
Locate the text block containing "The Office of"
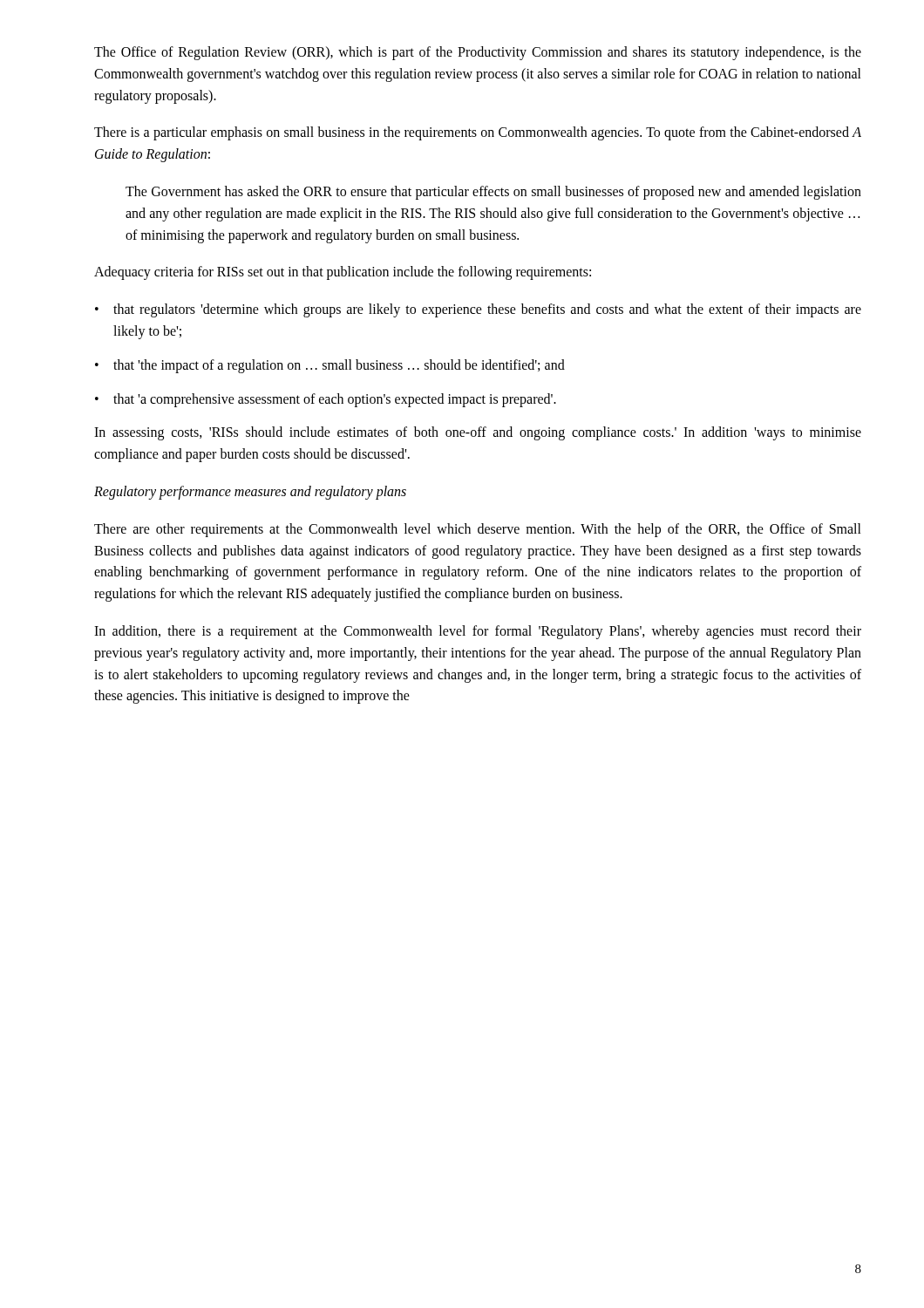point(478,74)
